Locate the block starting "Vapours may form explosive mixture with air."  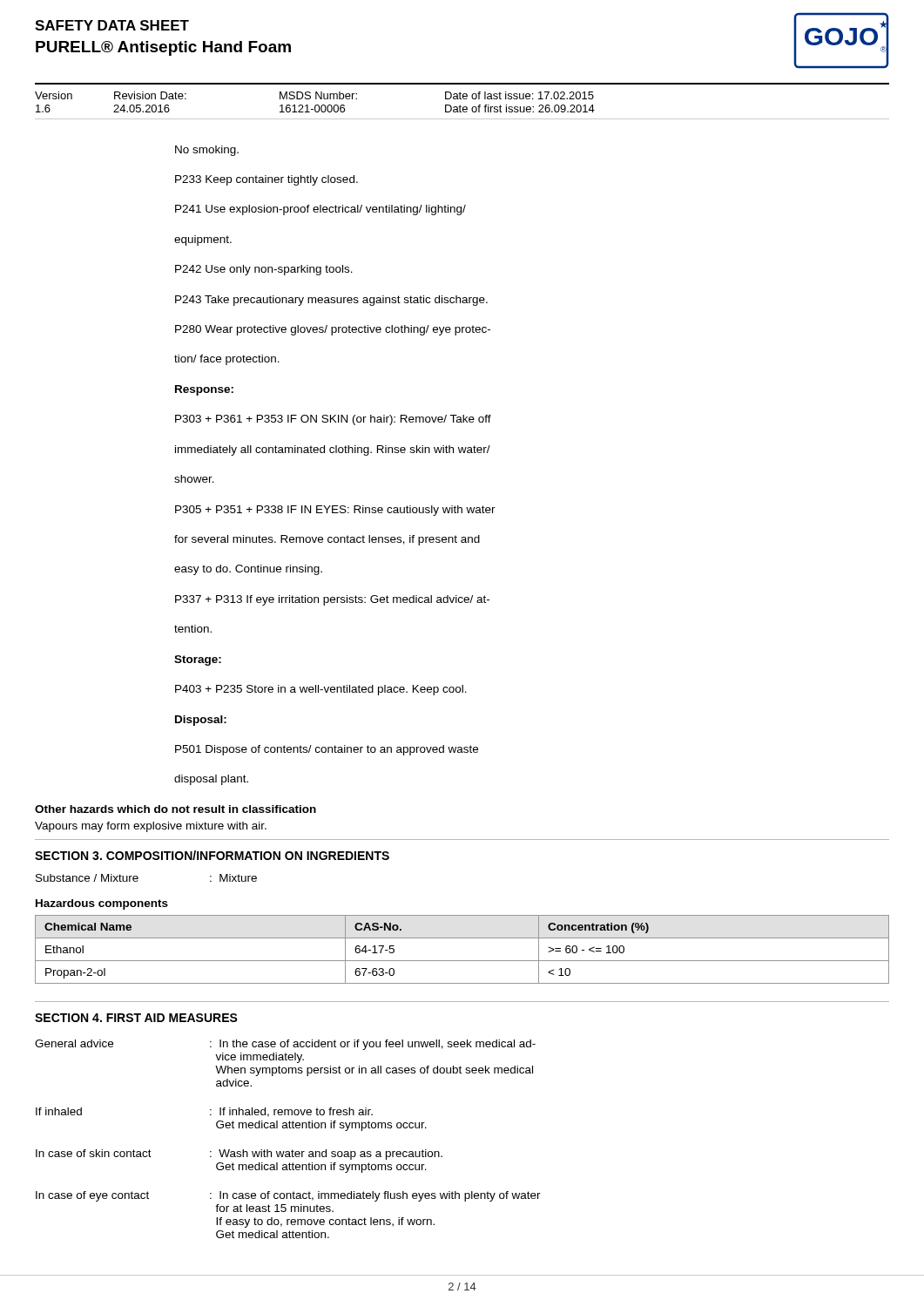151,826
